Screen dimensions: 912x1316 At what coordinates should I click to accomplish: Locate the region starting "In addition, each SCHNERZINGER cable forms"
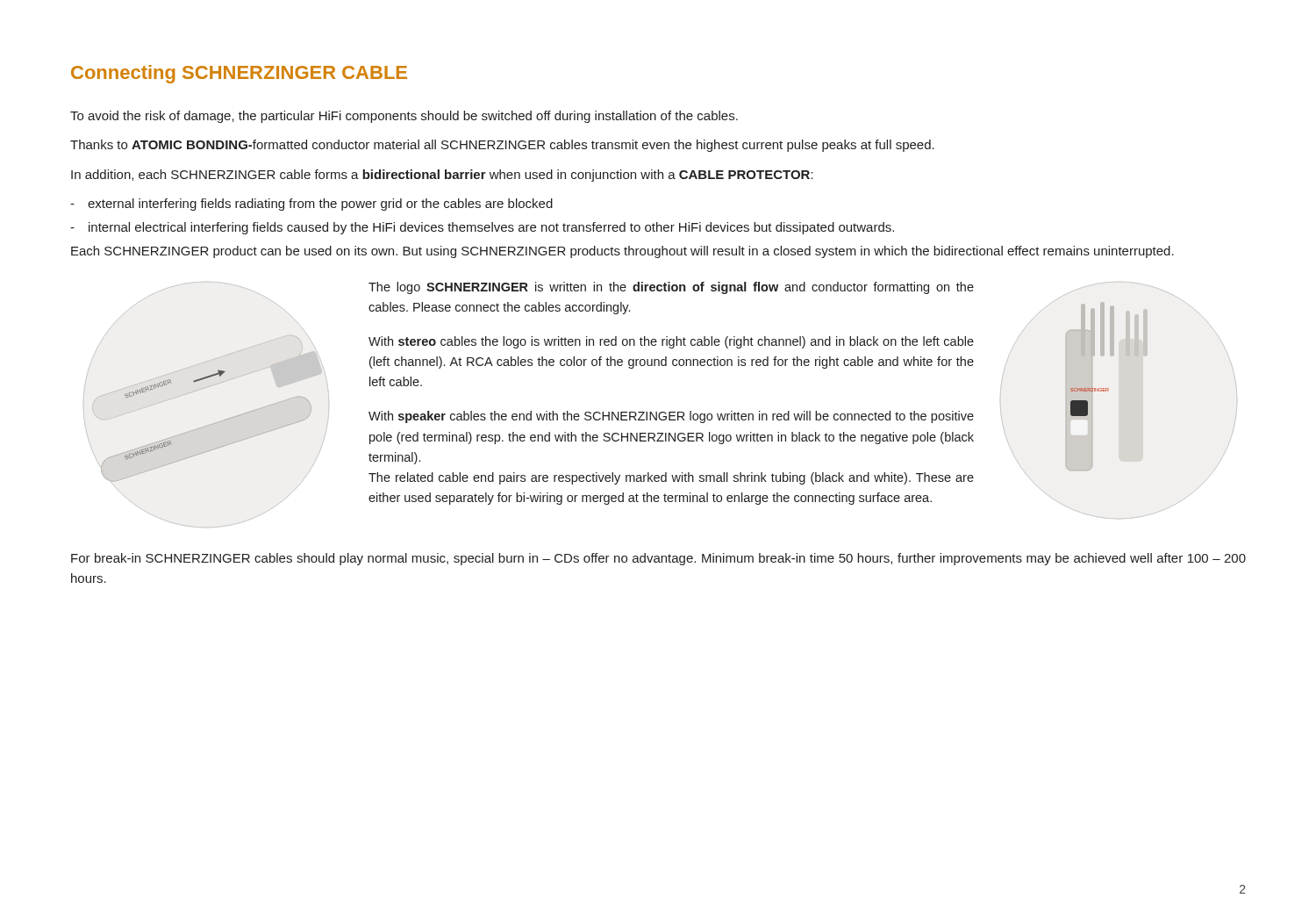[x=442, y=174]
